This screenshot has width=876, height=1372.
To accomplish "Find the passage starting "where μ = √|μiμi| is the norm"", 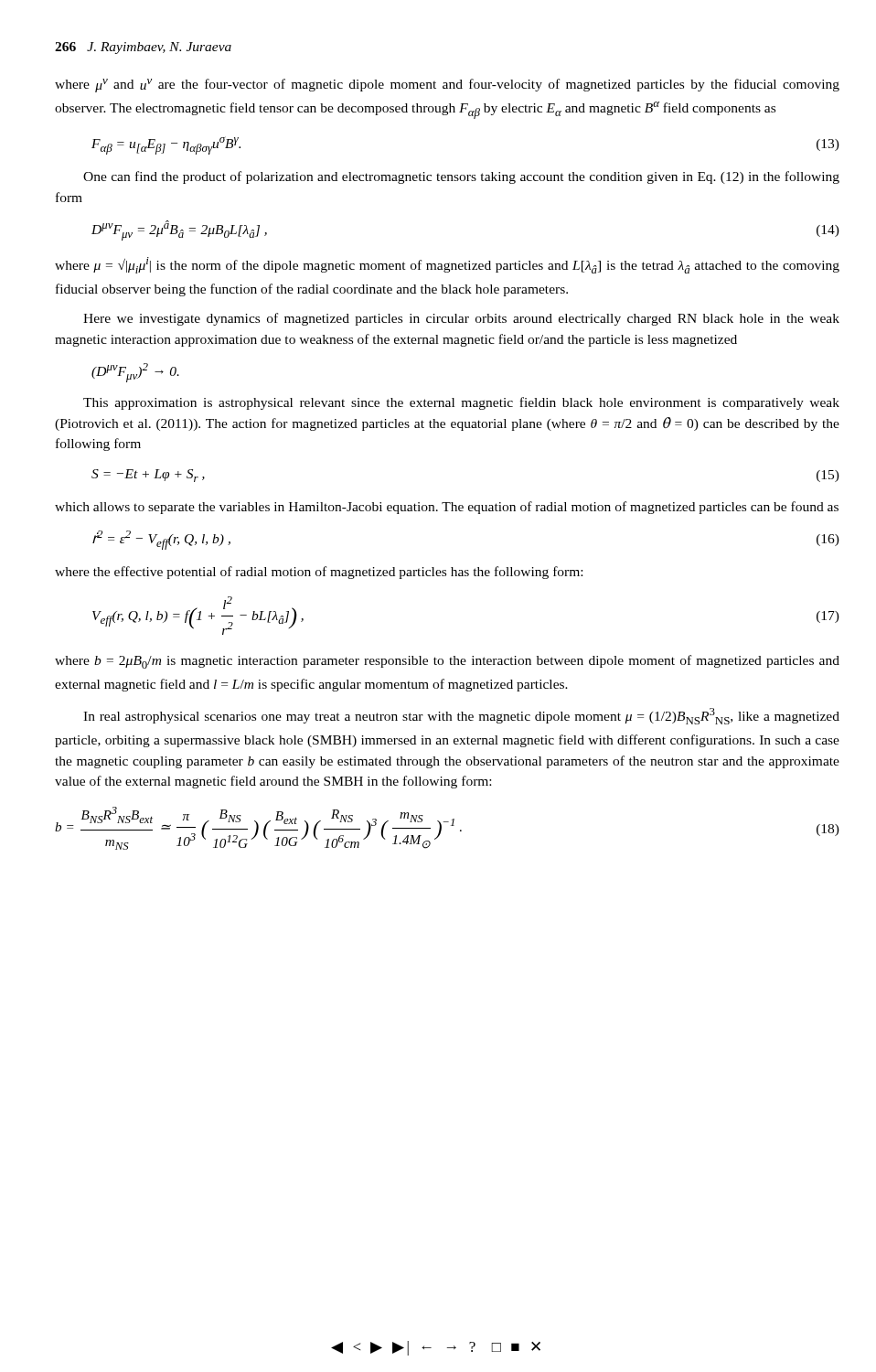I will pyautogui.click(x=447, y=275).
